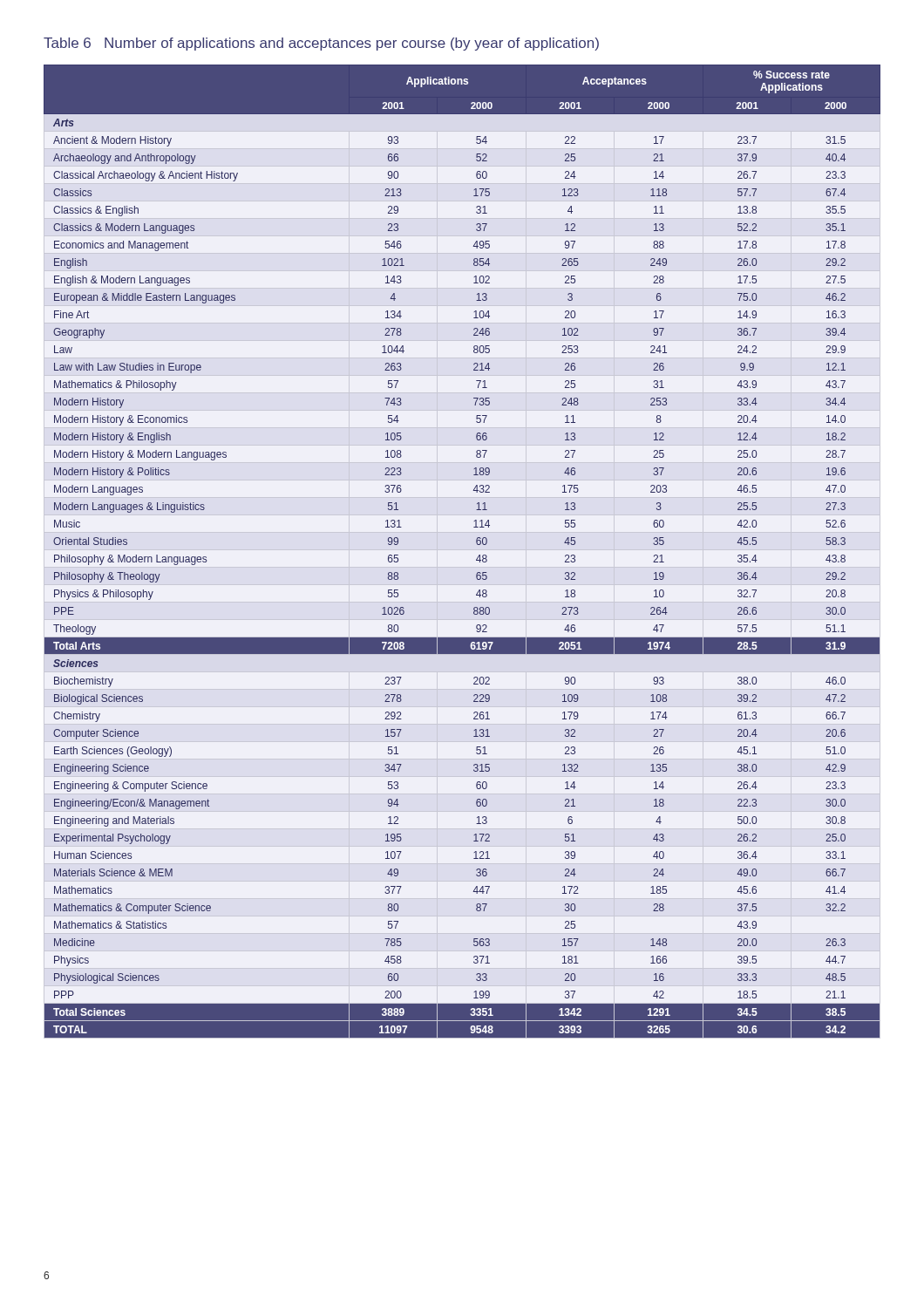Select the title

click(462, 44)
